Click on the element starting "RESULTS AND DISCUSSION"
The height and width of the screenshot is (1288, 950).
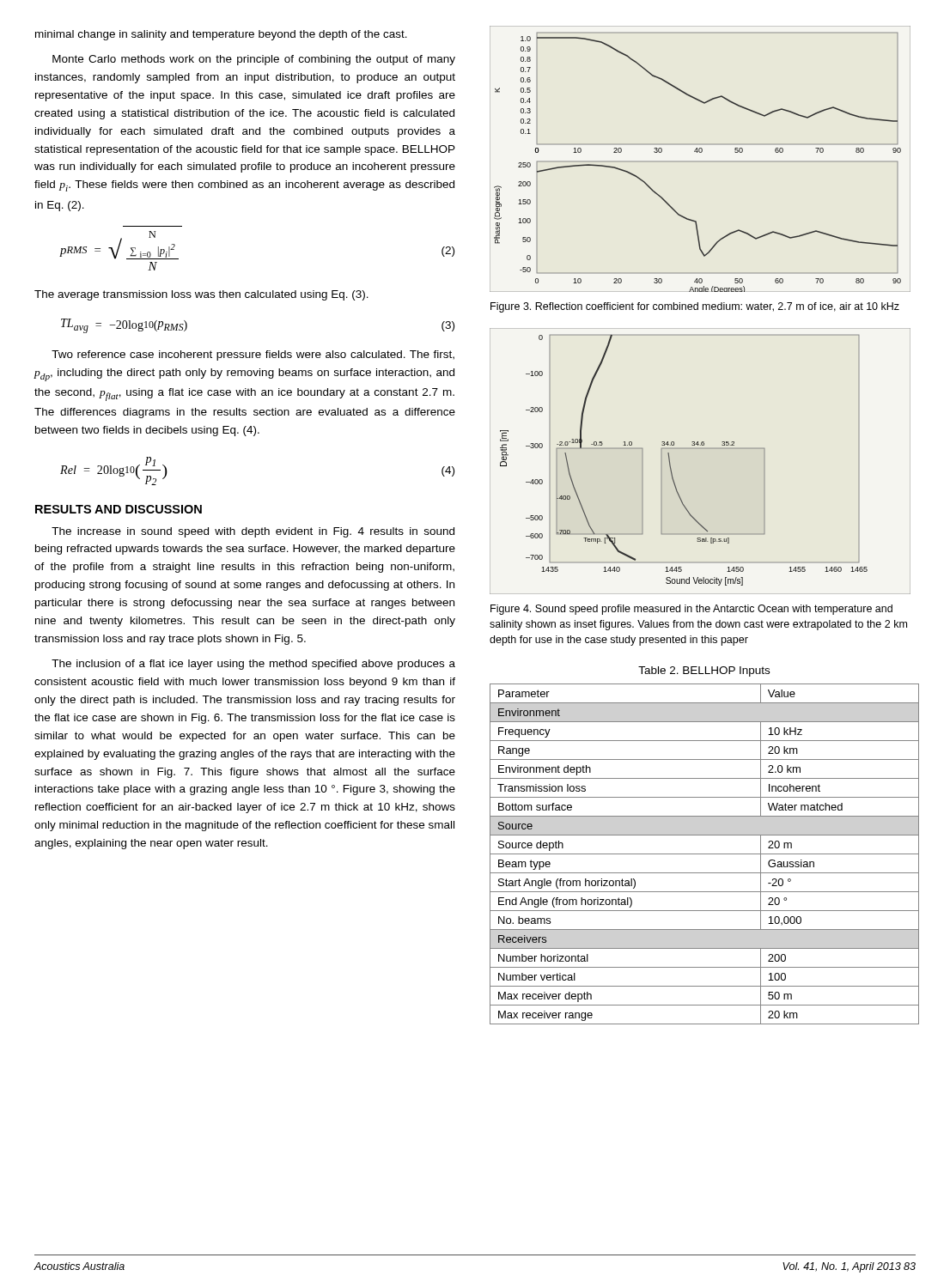(x=118, y=509)
